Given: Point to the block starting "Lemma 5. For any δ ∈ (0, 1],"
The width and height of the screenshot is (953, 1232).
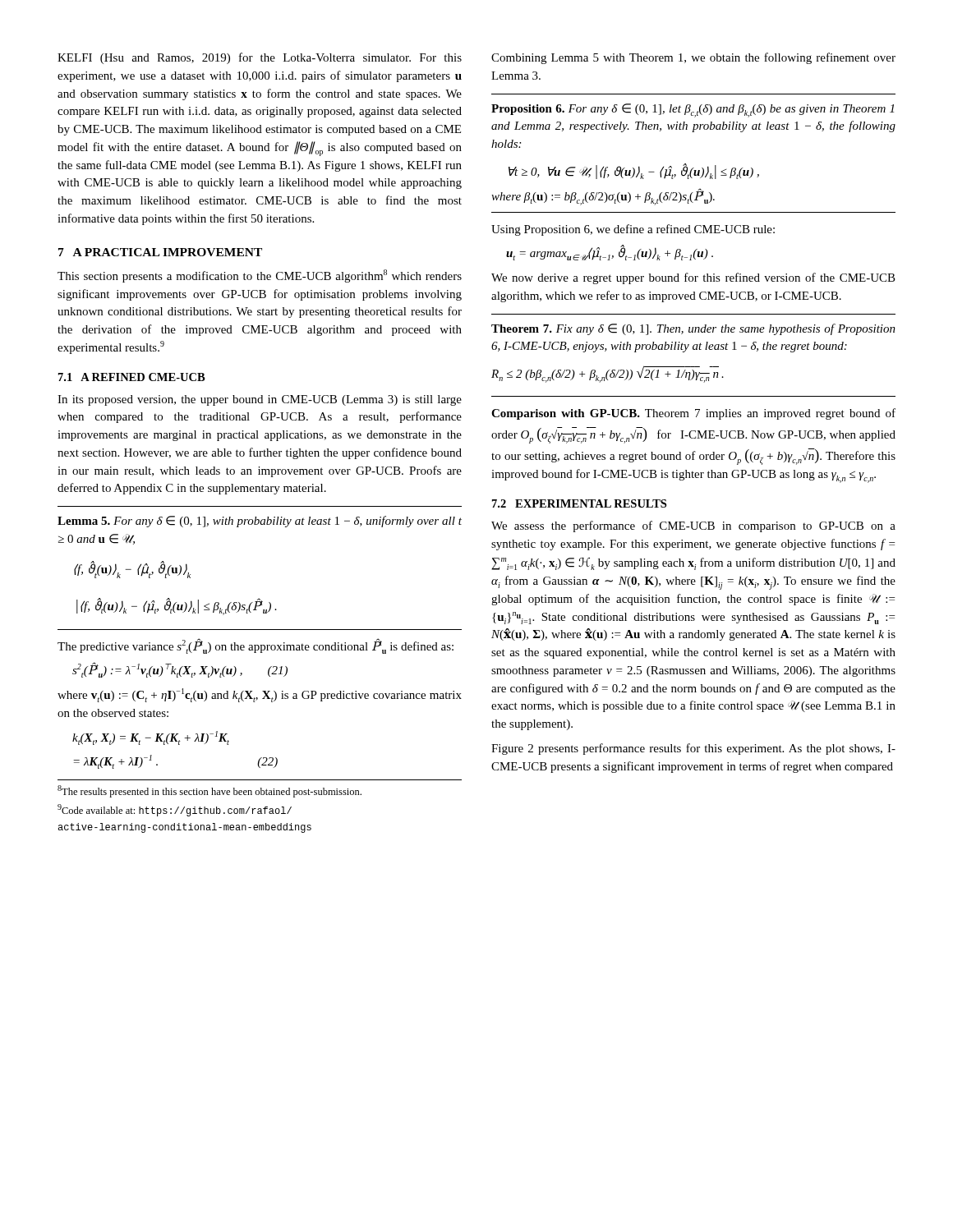Looking at the screenshot, I should (x=260, y=522).
